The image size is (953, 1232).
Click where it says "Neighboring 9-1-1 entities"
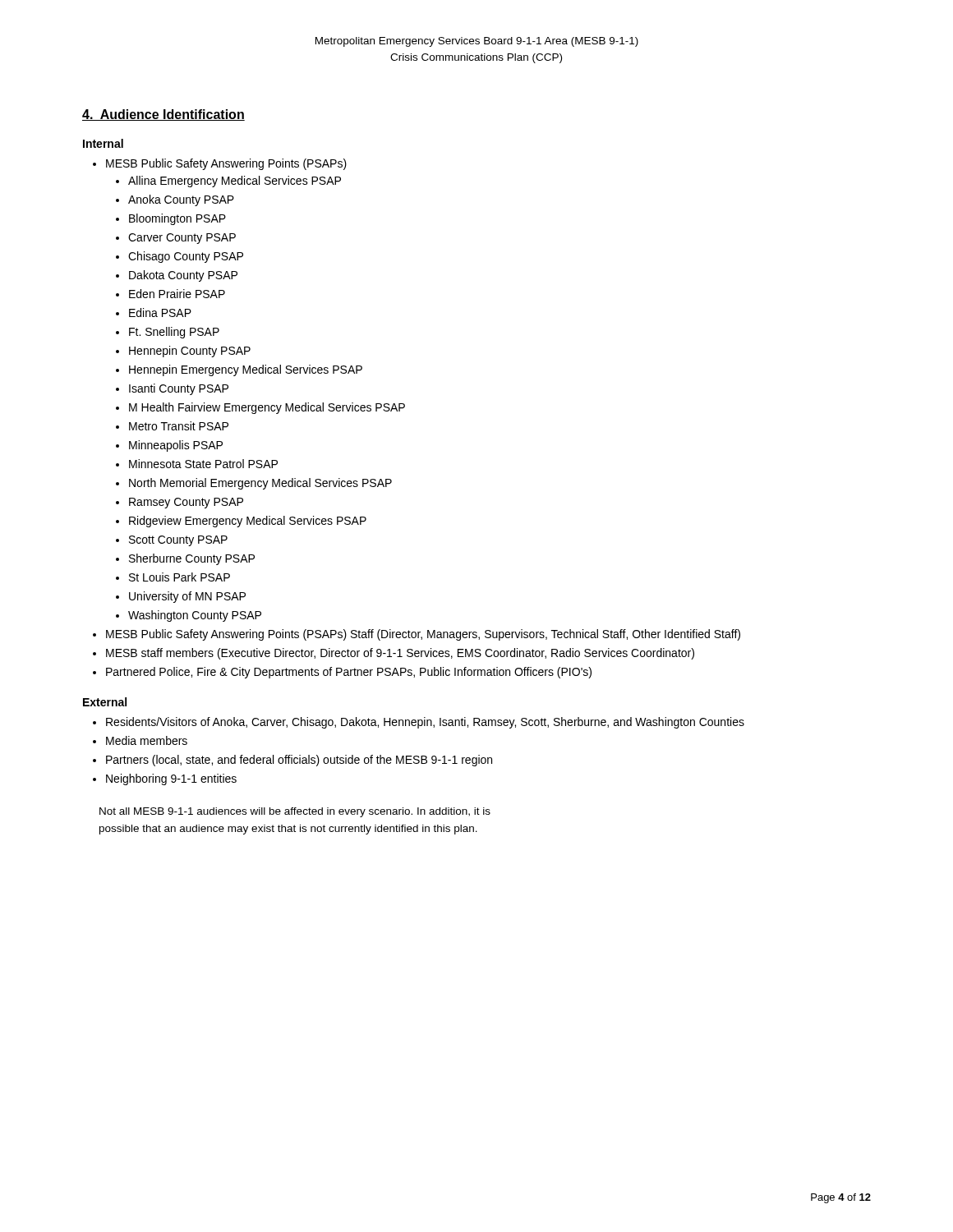click(x=171, y=779)
